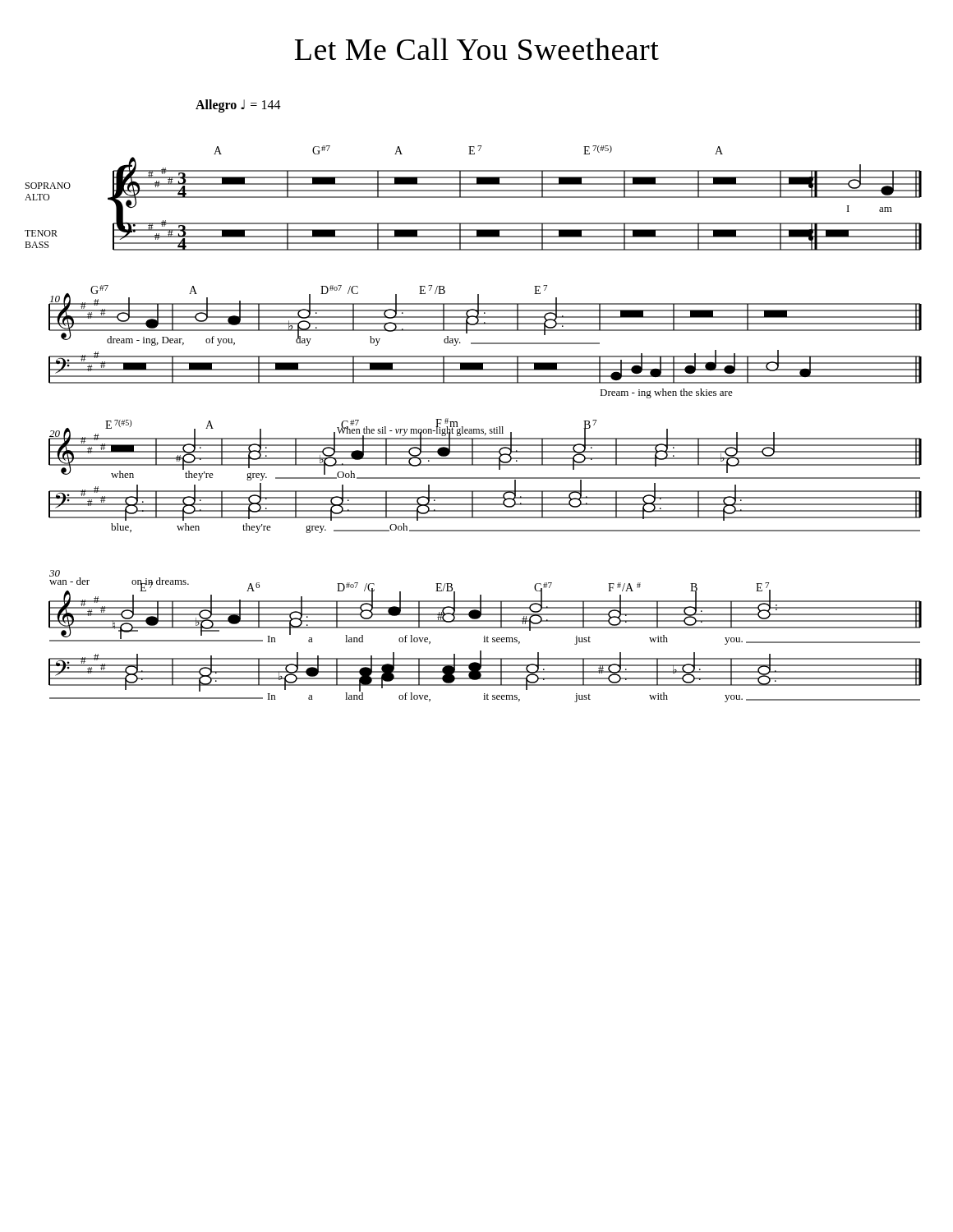Image resolution: width=953 pixels, height=1232 pixels.
Task: Locate the passage starting "Allegro ♩ = 144"
Action: pyautogui.click(x=238, y=105)
